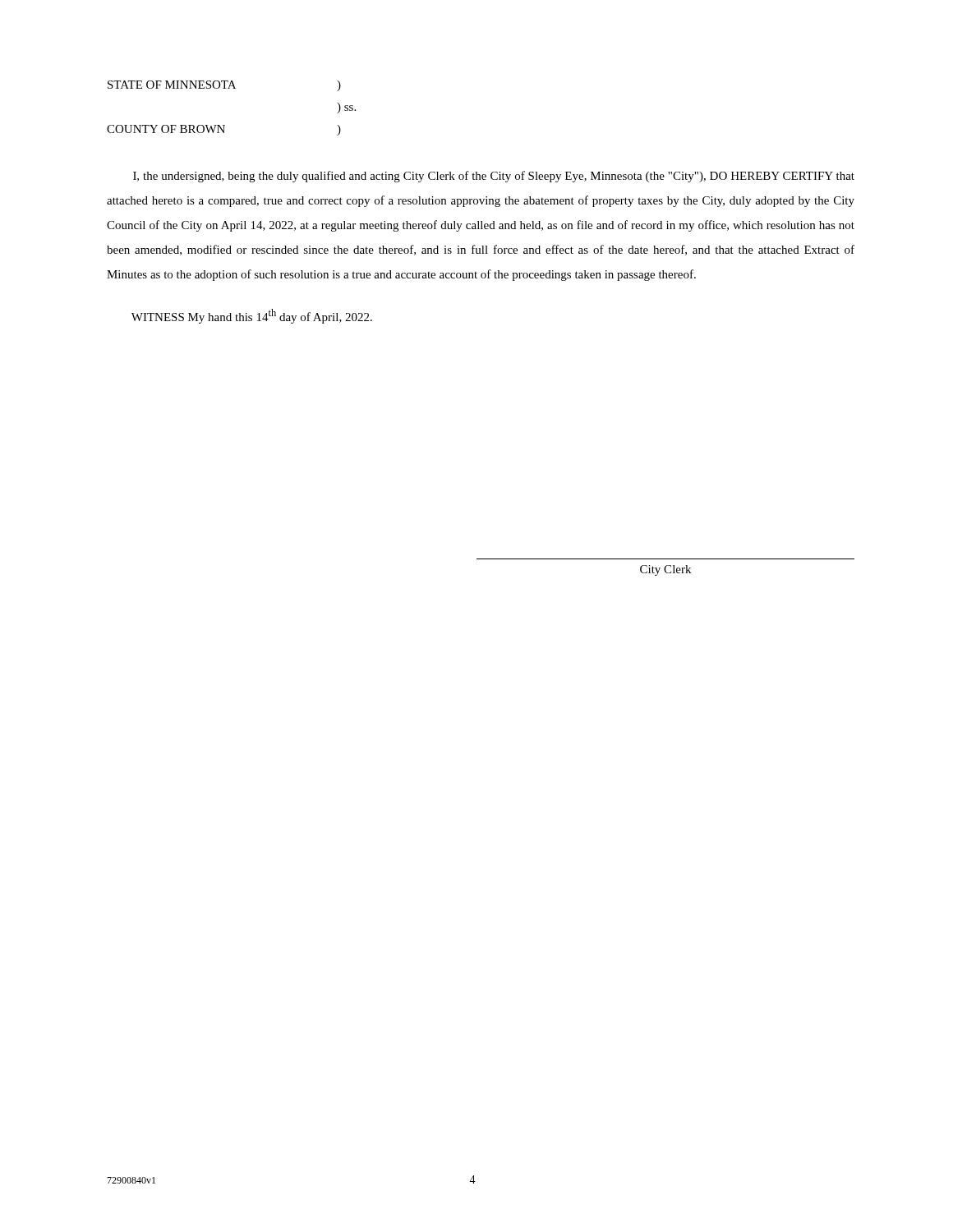This screenshot has height=1232, width=953.
Task: Locate the block of text that opens with "WITNESS My hand"
Action: 240,315
